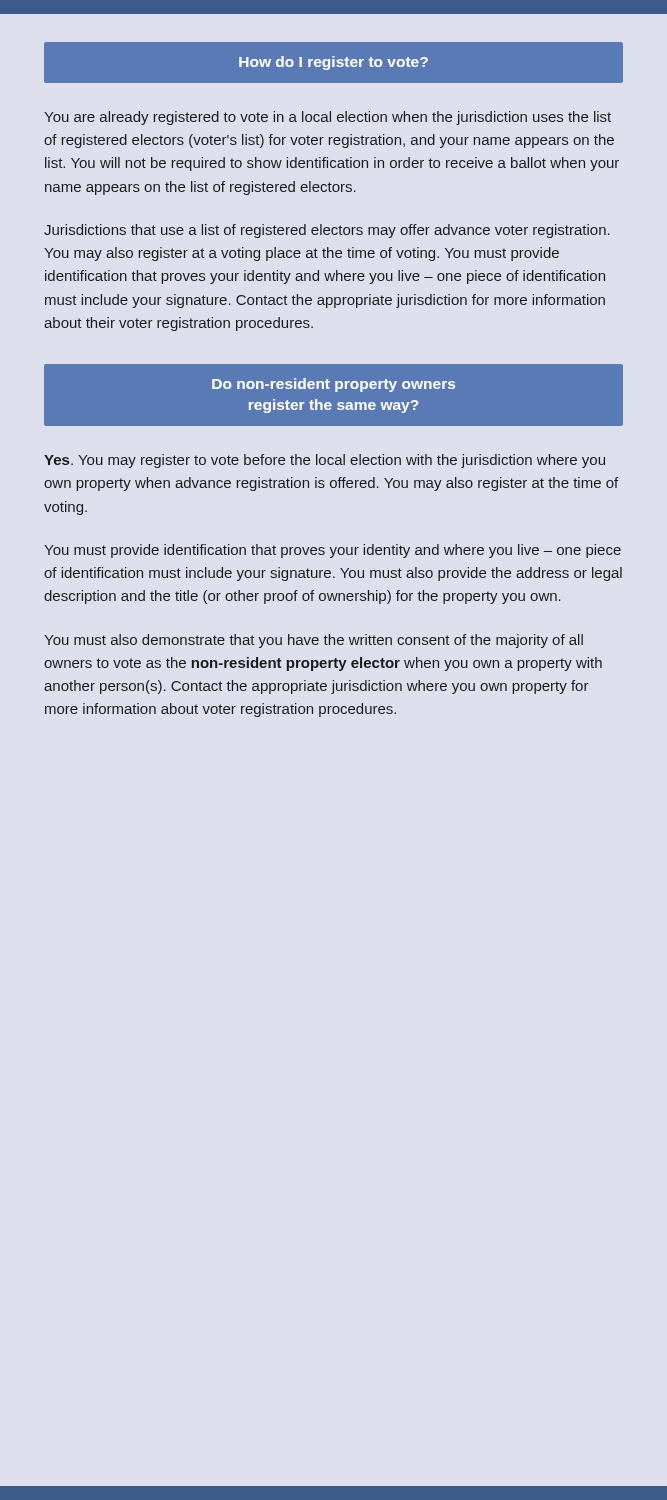The height and width of the screenshot is (1500, 667).
Task: Select the section header that says "Do non-resident property ownersregister the"
Action: pos(334,394)
